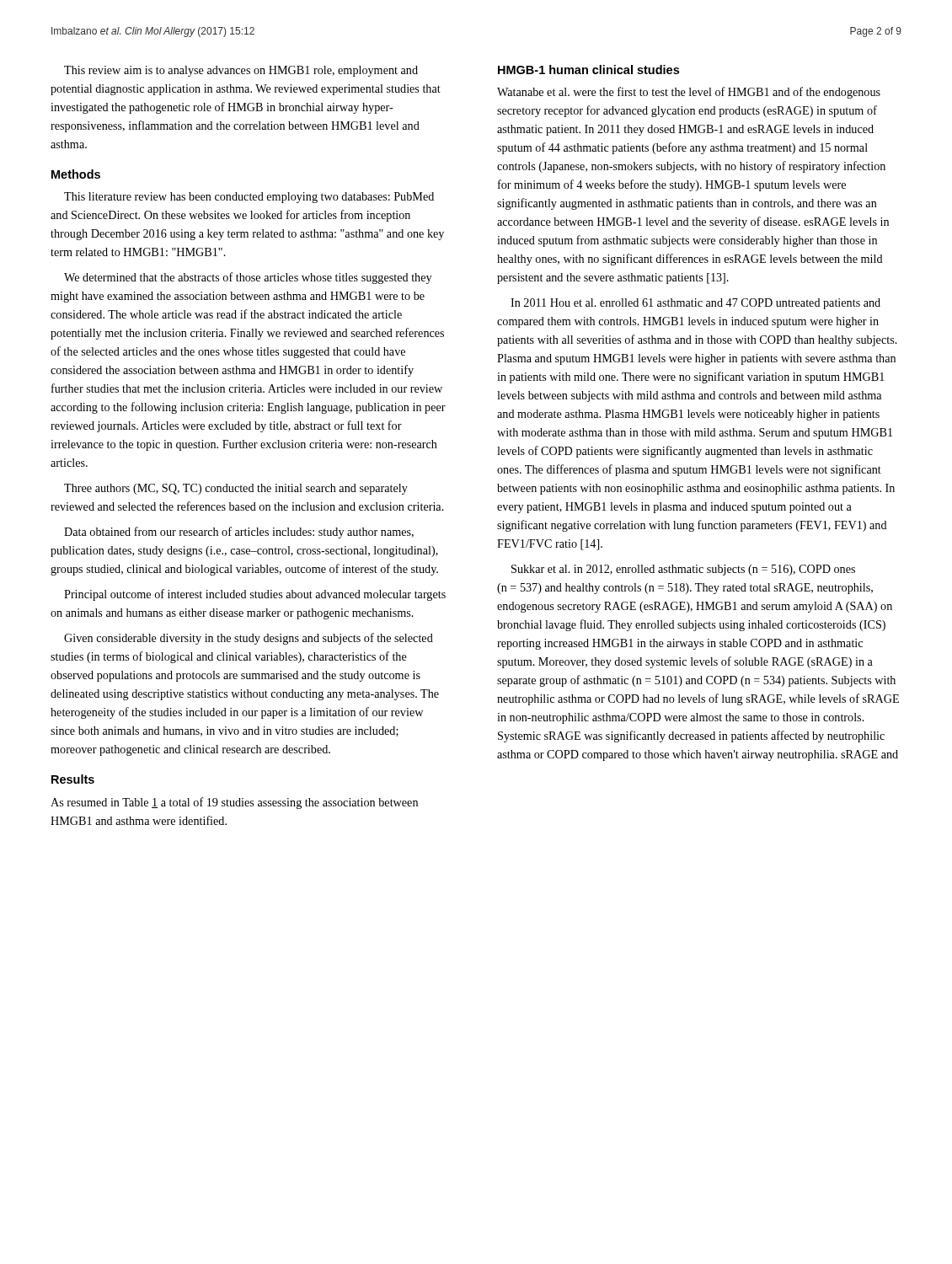Screen dimensions: 1264x952
Task: Find the block on this page that starts "As resumed in Table 1"
Action: point(249,811)
